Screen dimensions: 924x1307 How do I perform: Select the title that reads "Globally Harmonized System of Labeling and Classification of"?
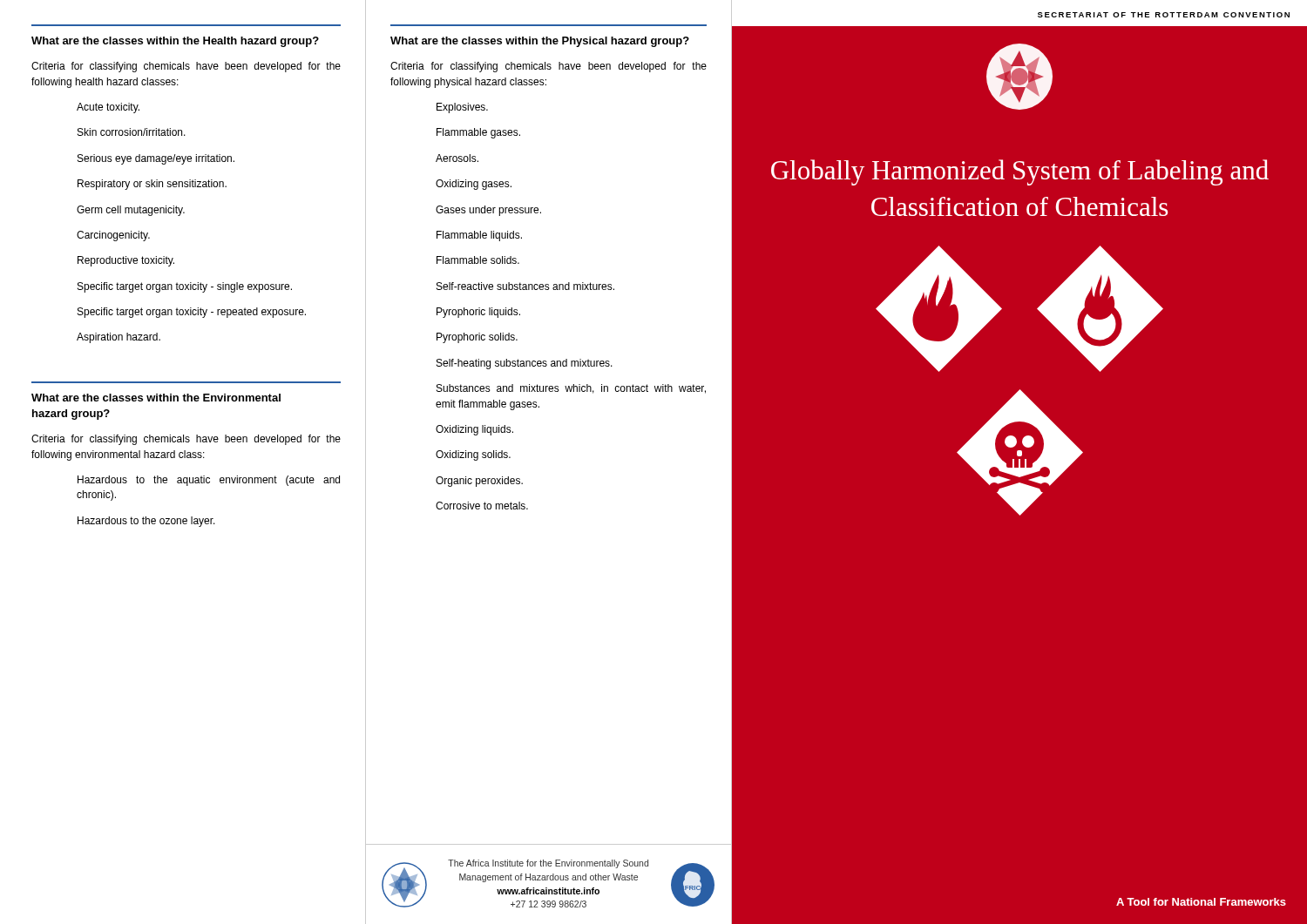tap(1019, 189)
